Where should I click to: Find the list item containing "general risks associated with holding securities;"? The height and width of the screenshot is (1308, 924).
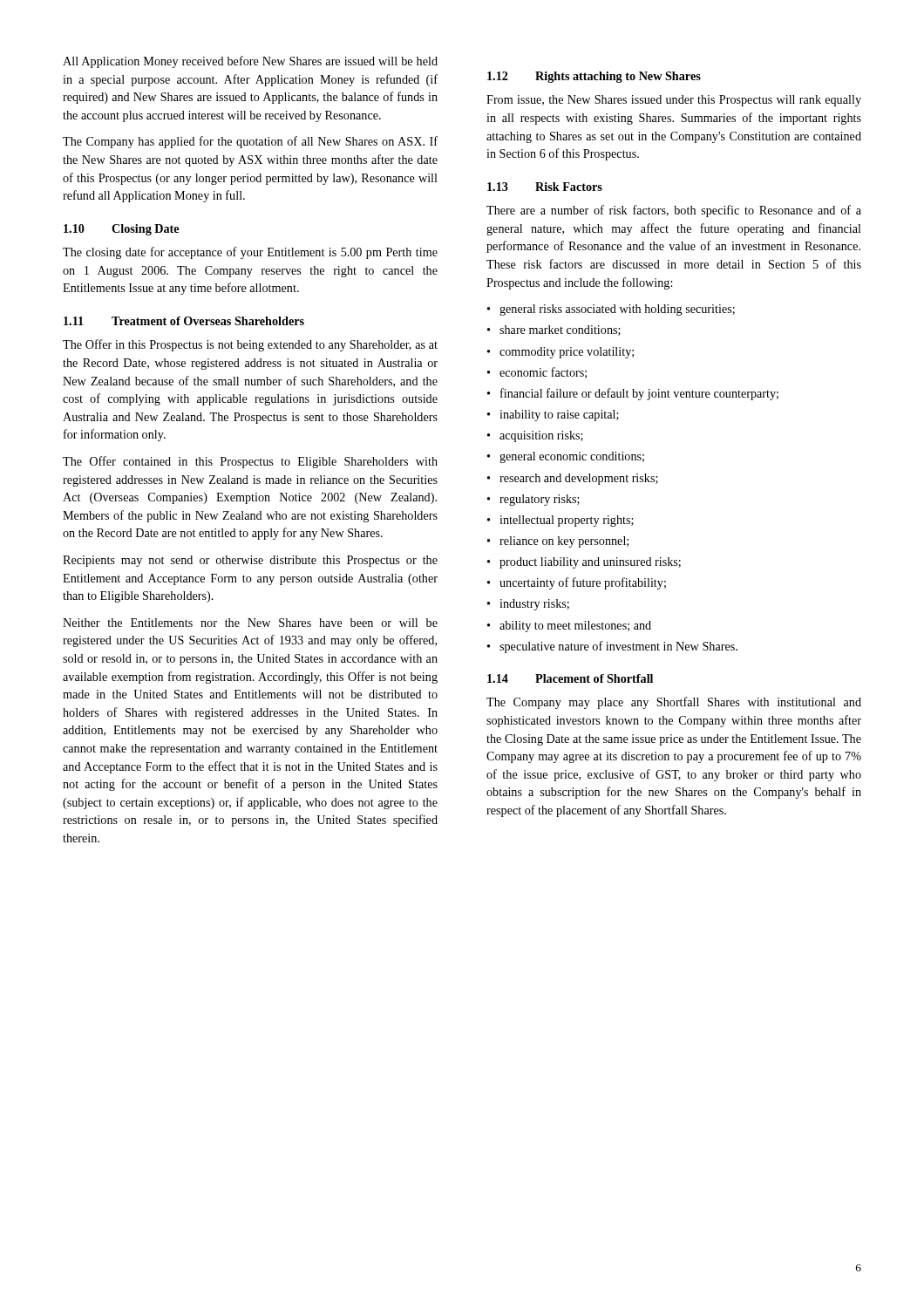(x=674, y=309)
